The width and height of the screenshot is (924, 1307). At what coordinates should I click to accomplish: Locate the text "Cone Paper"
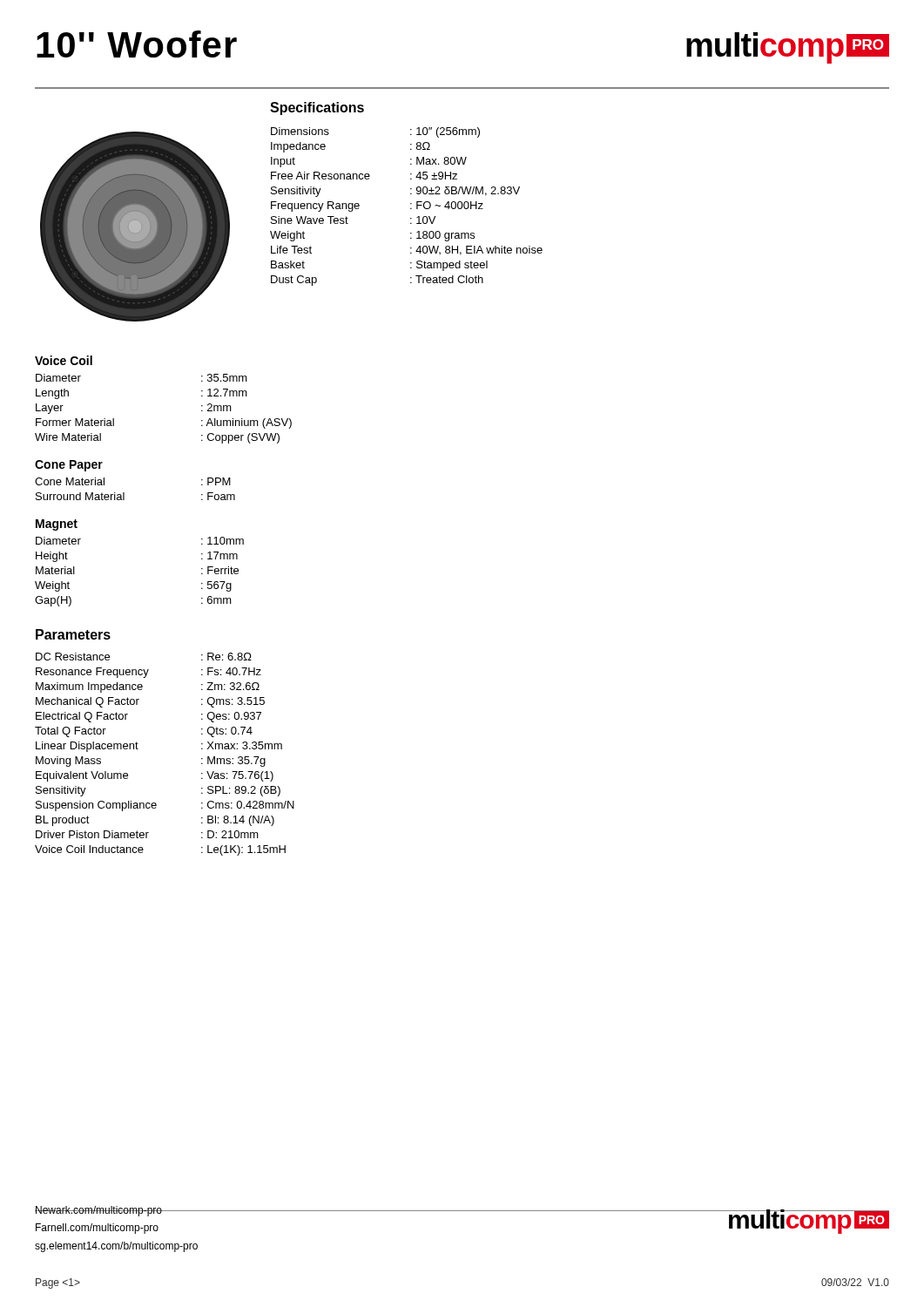pos(69,464)
